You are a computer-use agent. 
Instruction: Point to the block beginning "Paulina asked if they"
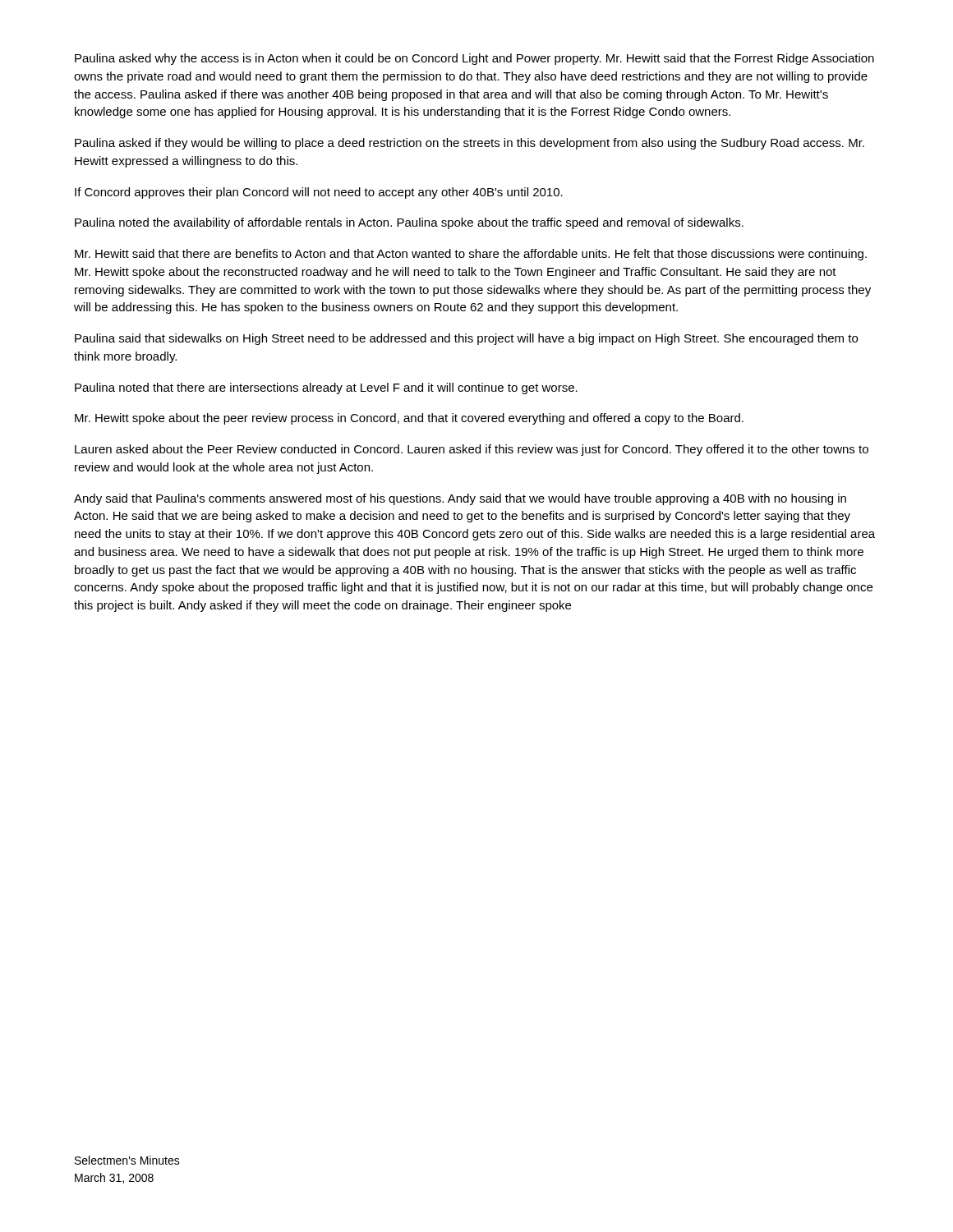tap(470, 151)
